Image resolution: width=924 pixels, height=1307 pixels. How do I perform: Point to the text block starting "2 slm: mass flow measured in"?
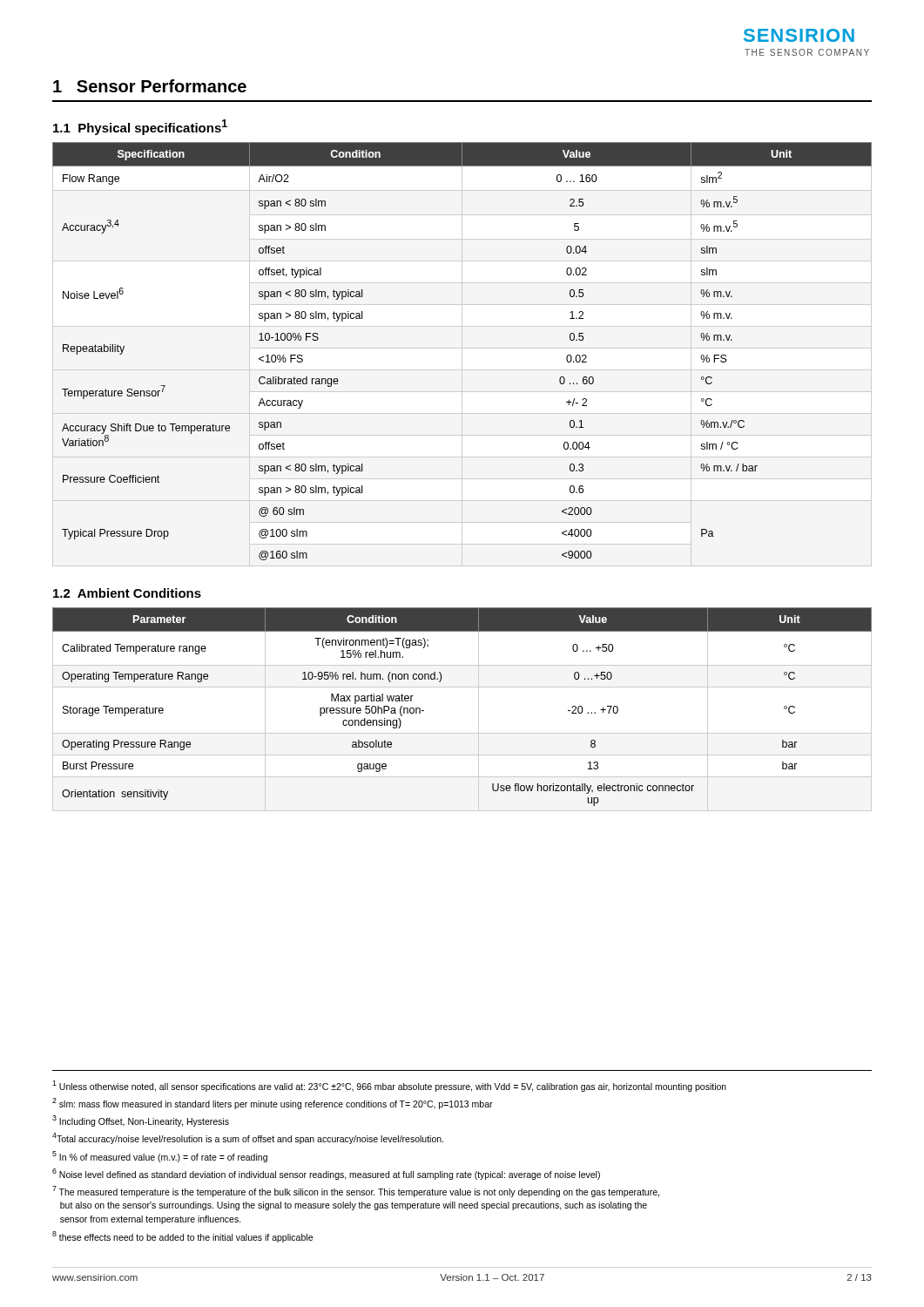(x=462, y=1103)
